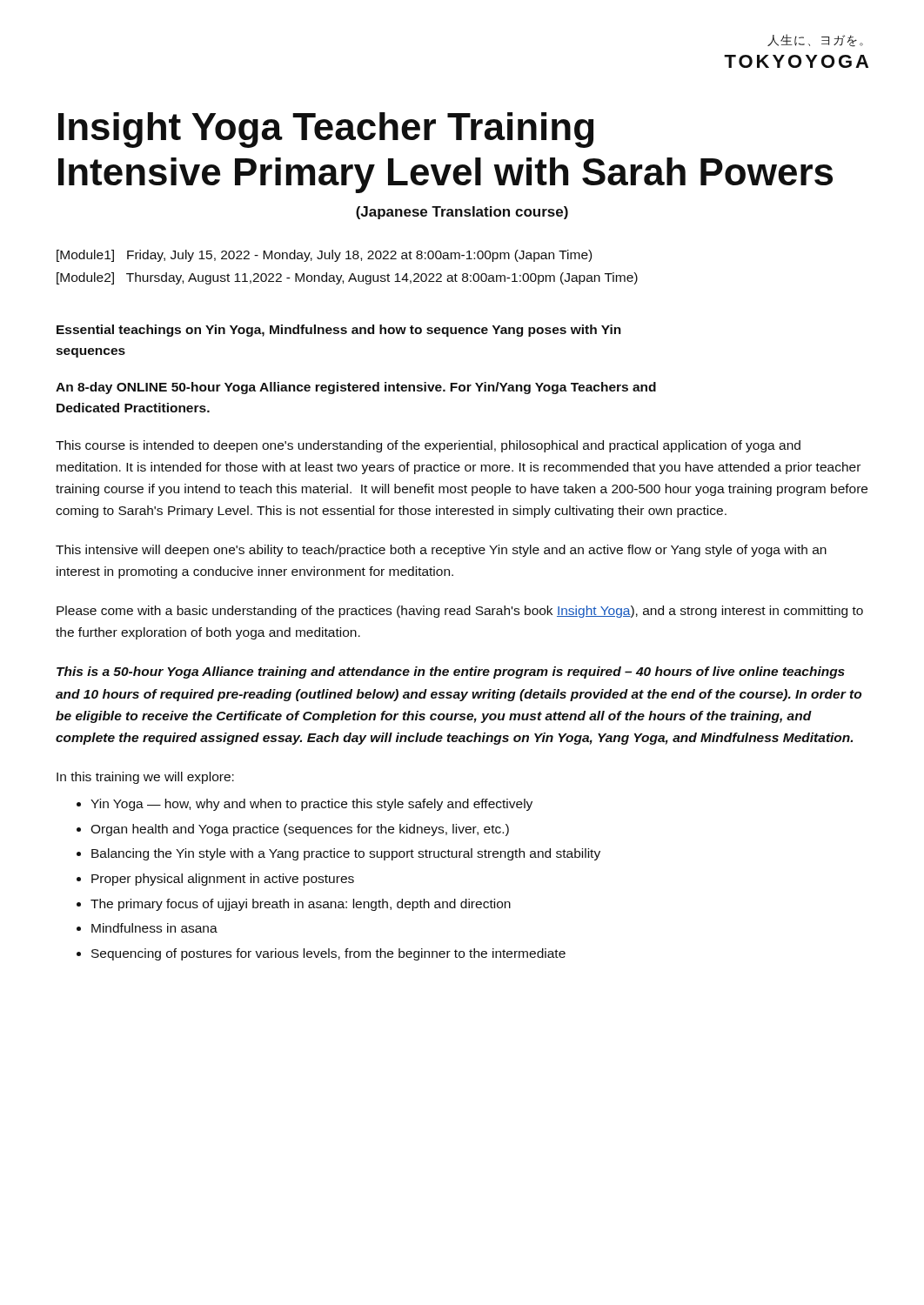Locate the list item that says "Yin Yoga — how, why"
Viewport: 924px width, 1305px height.
tap(312, 803)
